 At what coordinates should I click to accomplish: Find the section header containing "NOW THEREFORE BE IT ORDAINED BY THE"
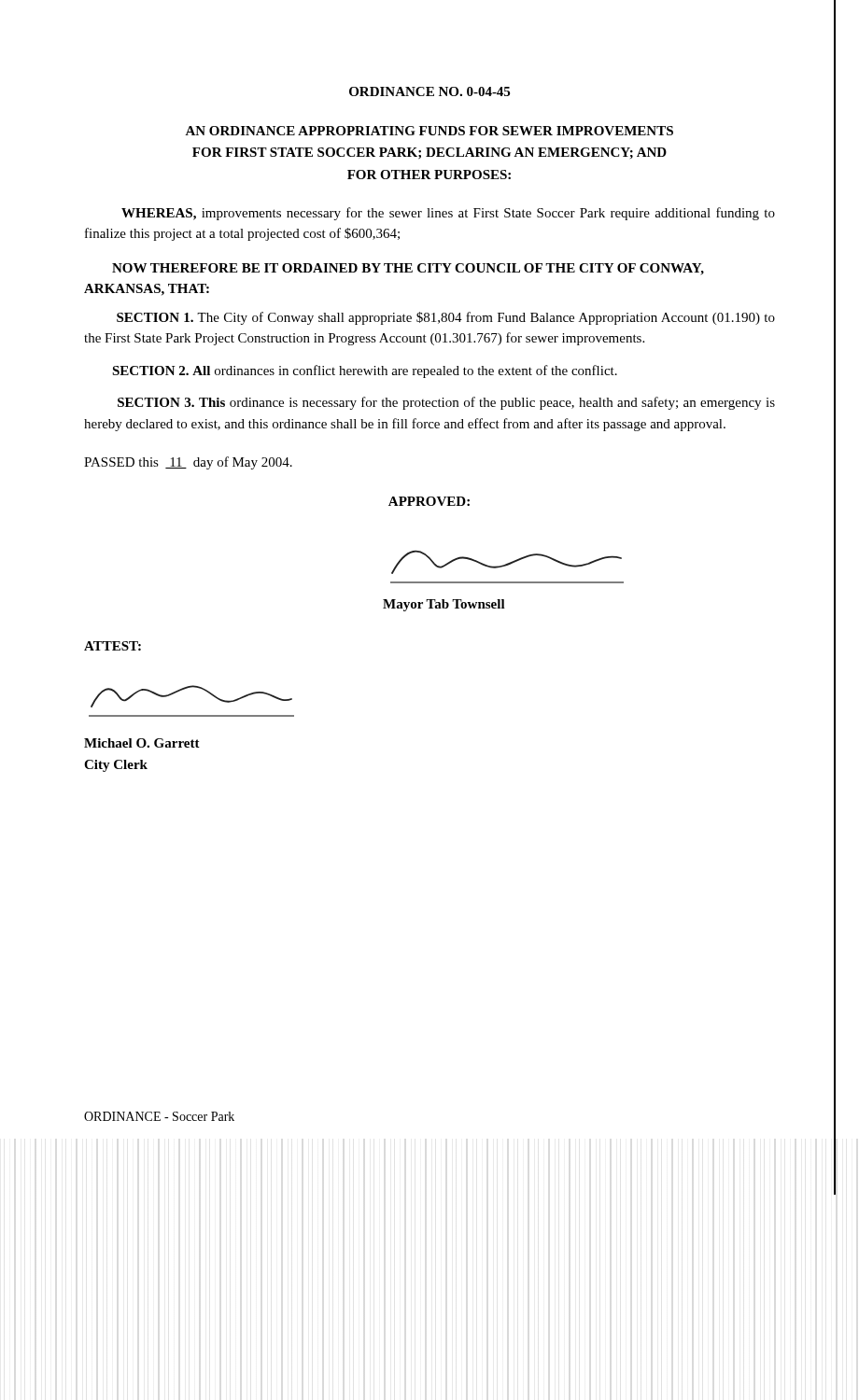click(394, 278)
